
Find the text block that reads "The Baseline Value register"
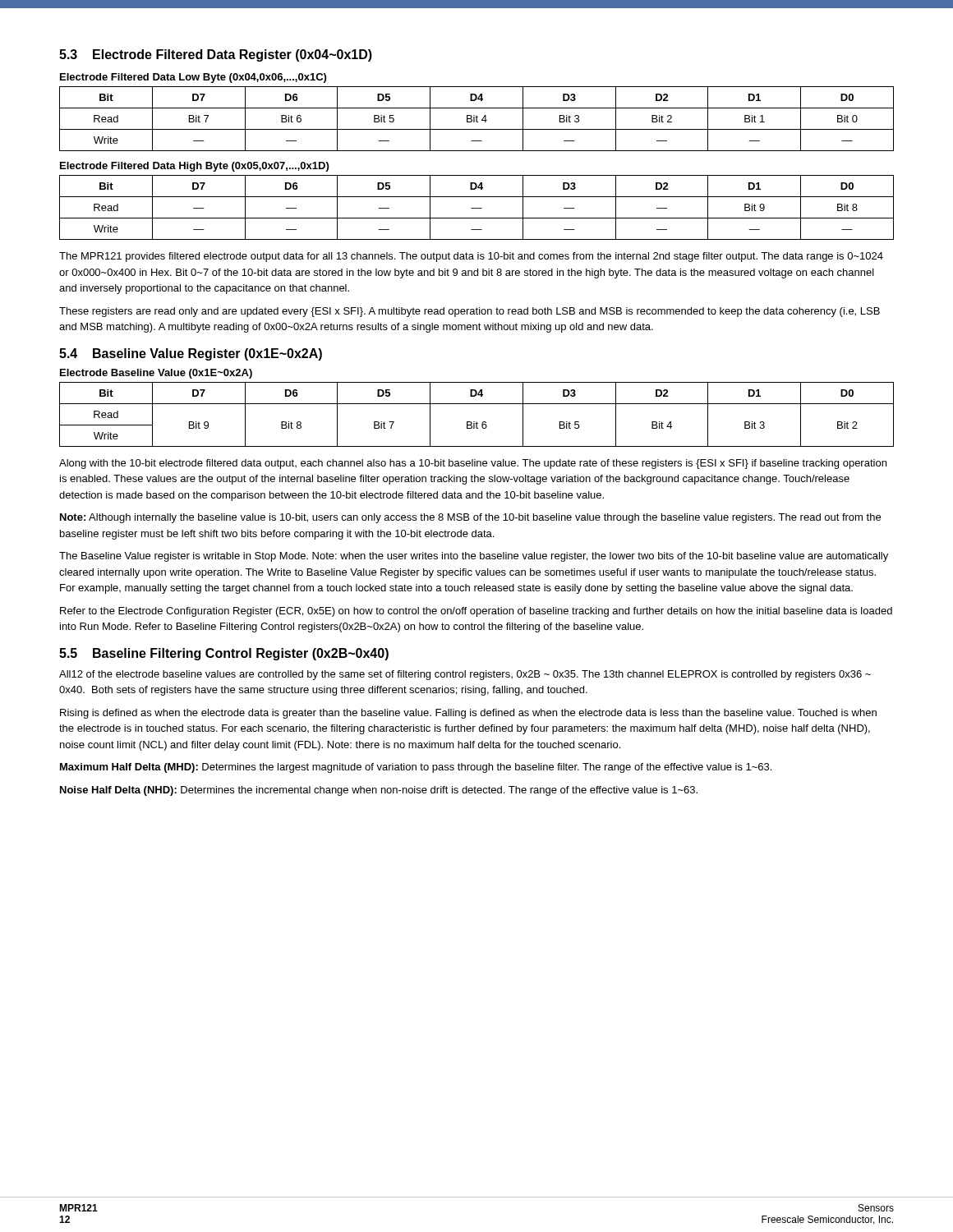pyautogui.click(x=474, y=572)
